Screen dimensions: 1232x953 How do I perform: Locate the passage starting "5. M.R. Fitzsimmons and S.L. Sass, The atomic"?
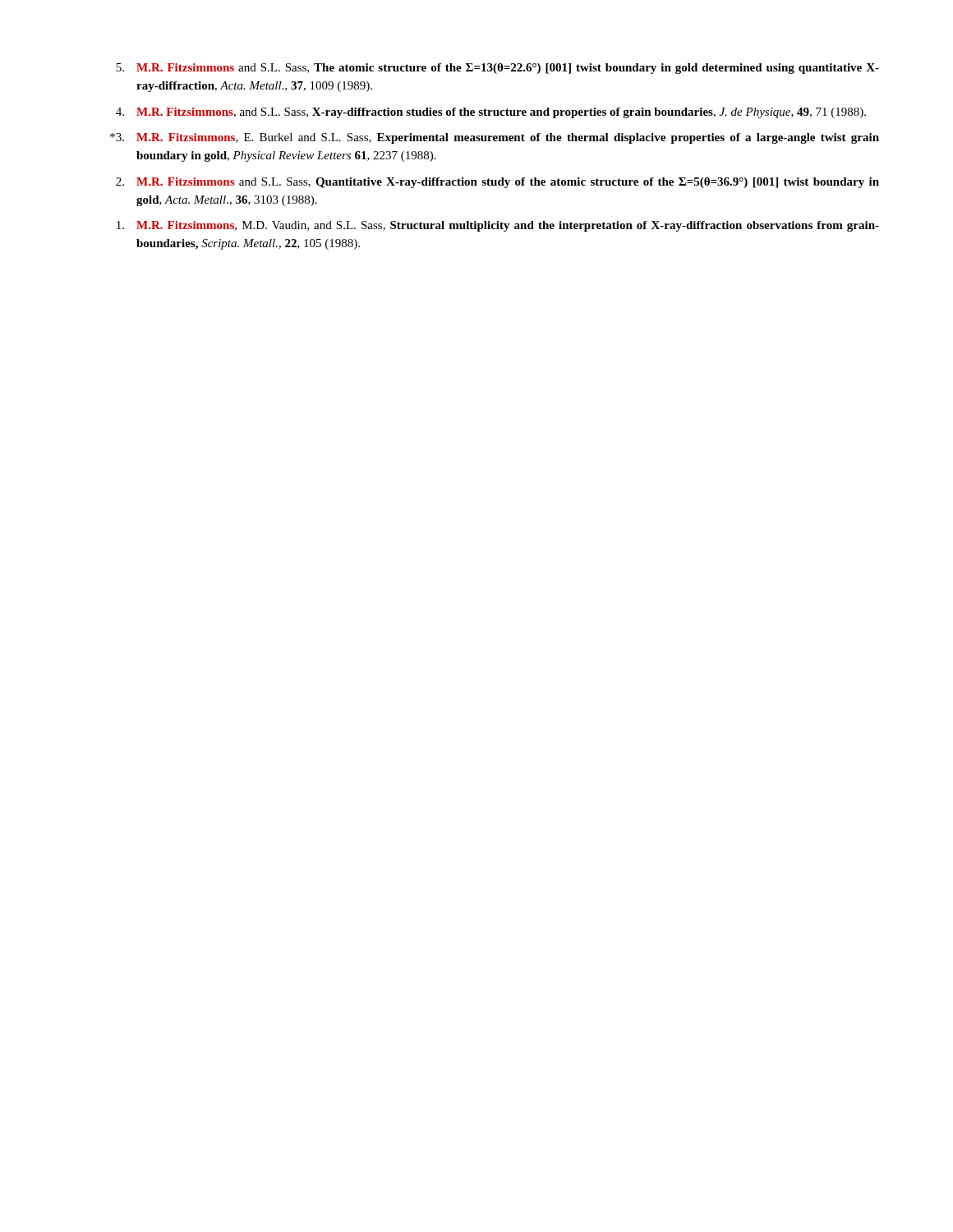[481, 77]
